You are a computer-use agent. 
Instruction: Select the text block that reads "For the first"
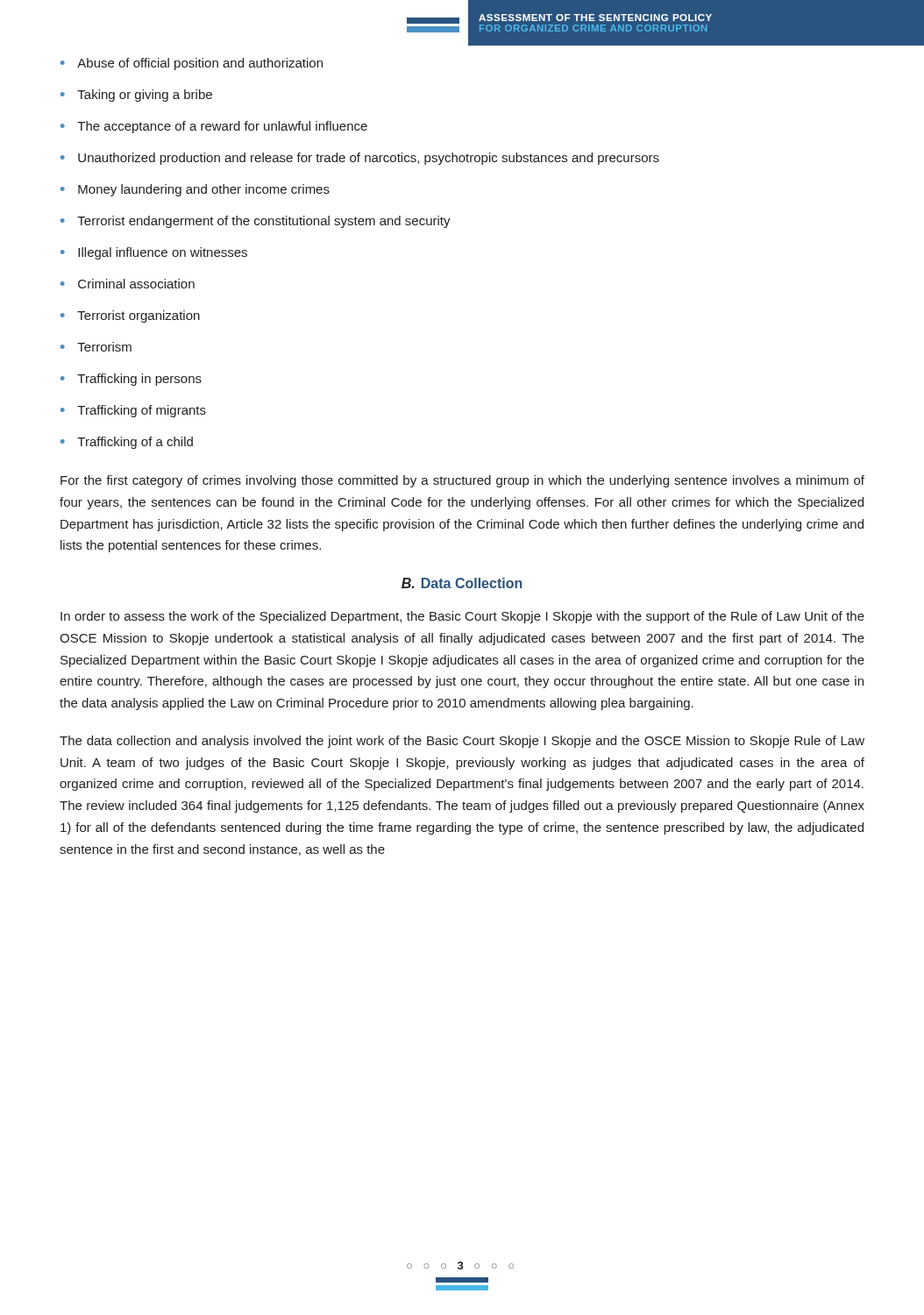coord(462,513)
